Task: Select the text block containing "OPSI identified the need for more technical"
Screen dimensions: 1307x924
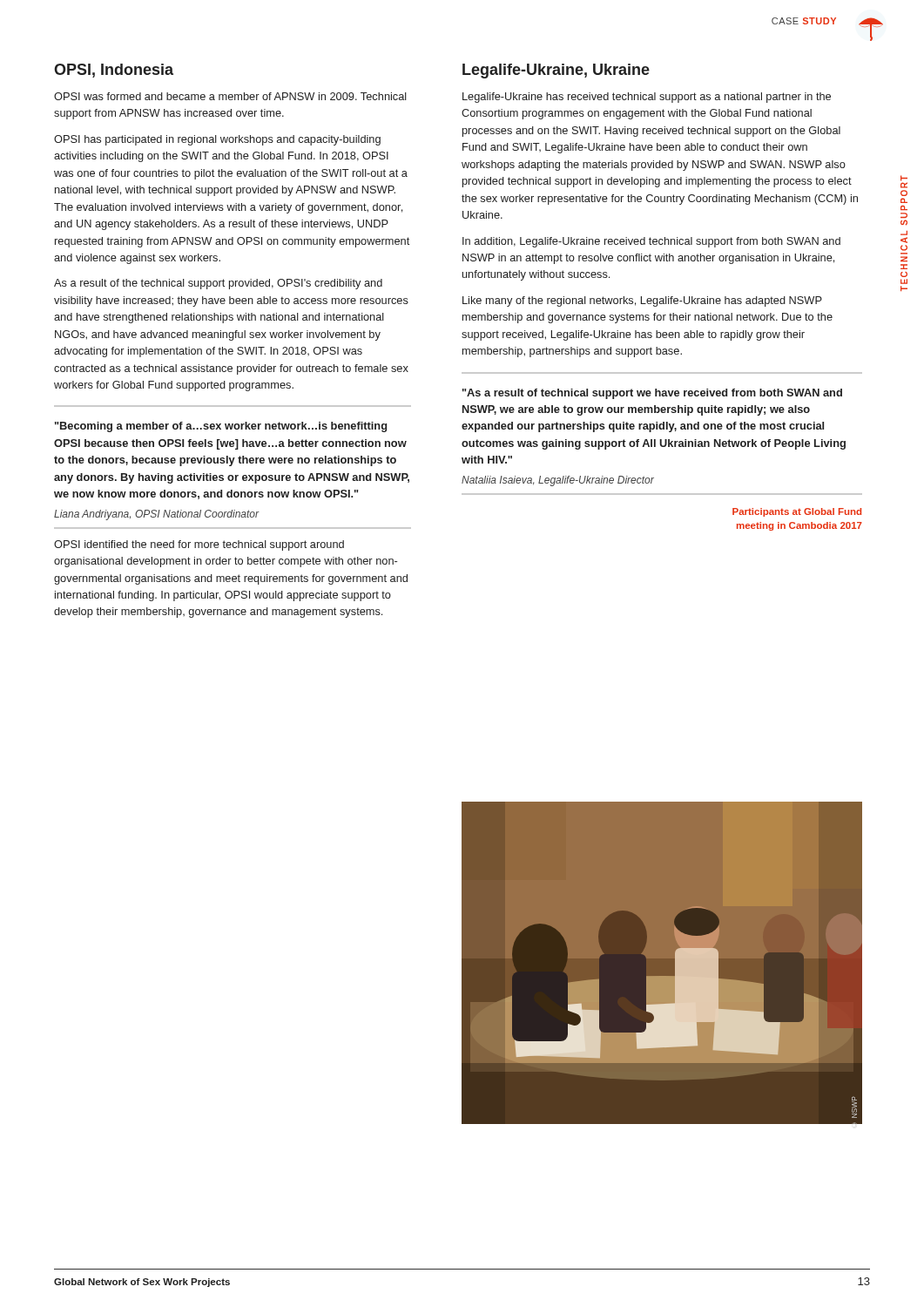Action: [x=233, y=578]
